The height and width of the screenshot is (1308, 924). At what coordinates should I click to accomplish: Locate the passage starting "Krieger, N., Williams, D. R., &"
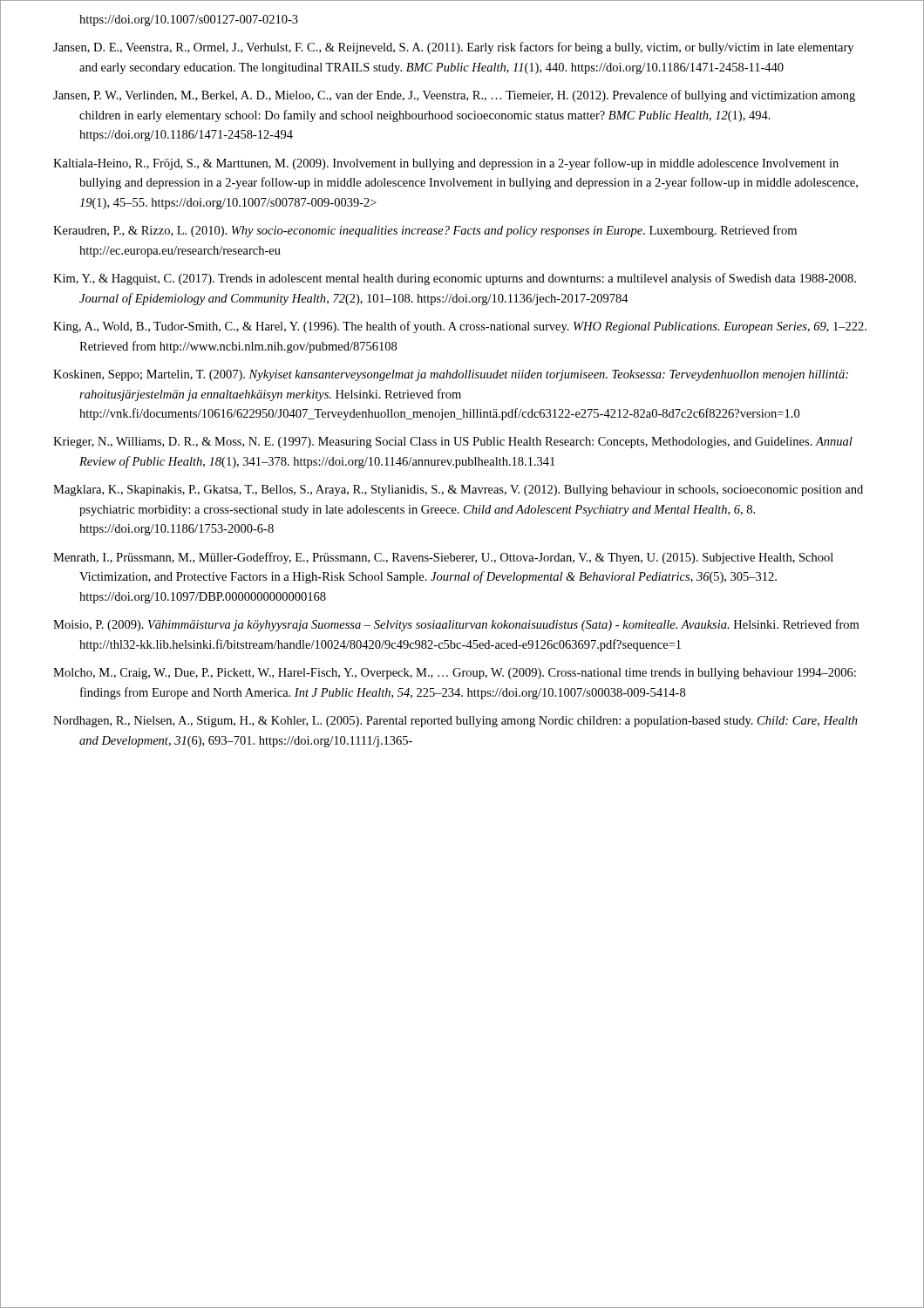[x=453, y=451]
